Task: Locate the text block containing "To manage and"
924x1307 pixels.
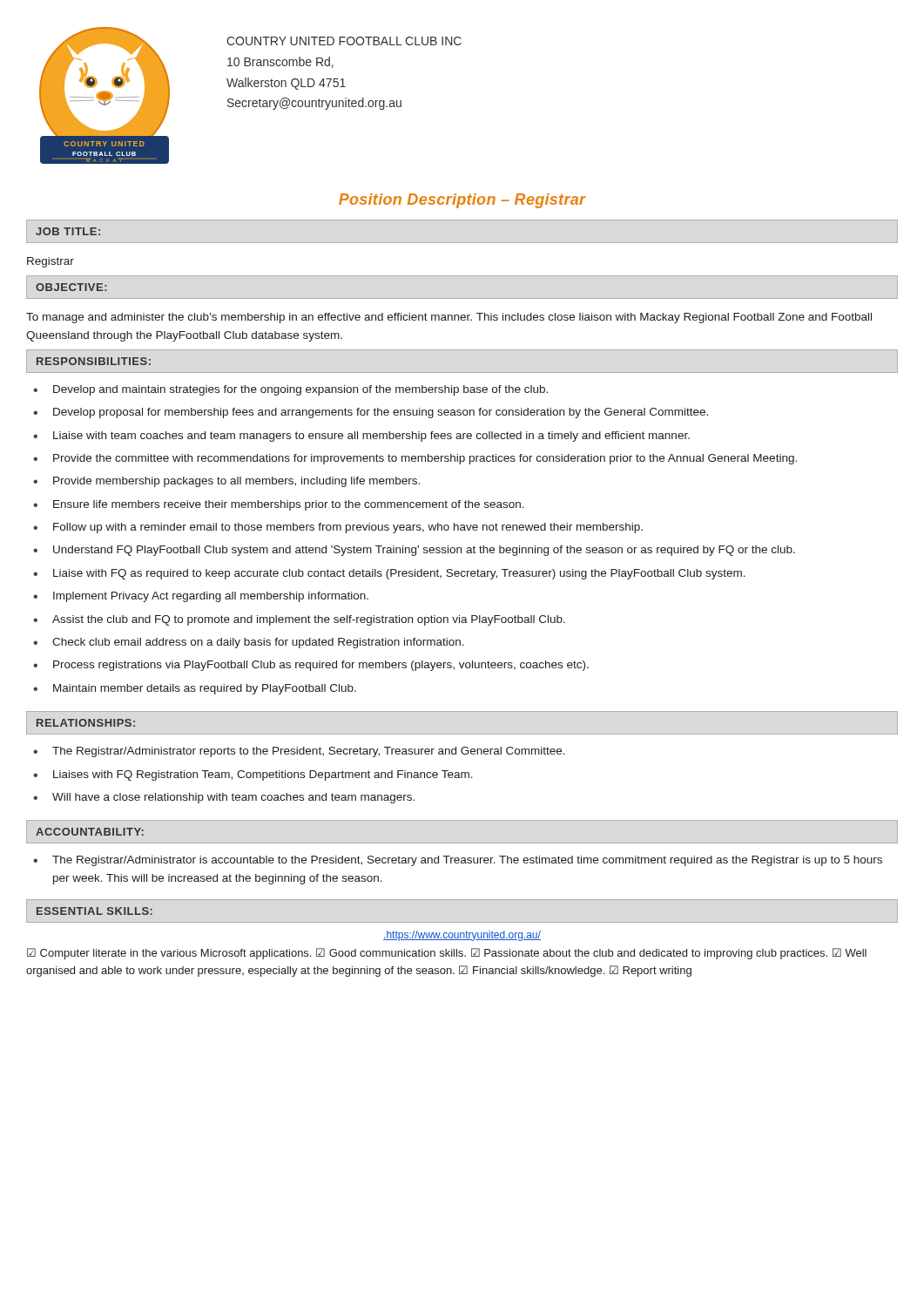Action: tap(449, 326)
